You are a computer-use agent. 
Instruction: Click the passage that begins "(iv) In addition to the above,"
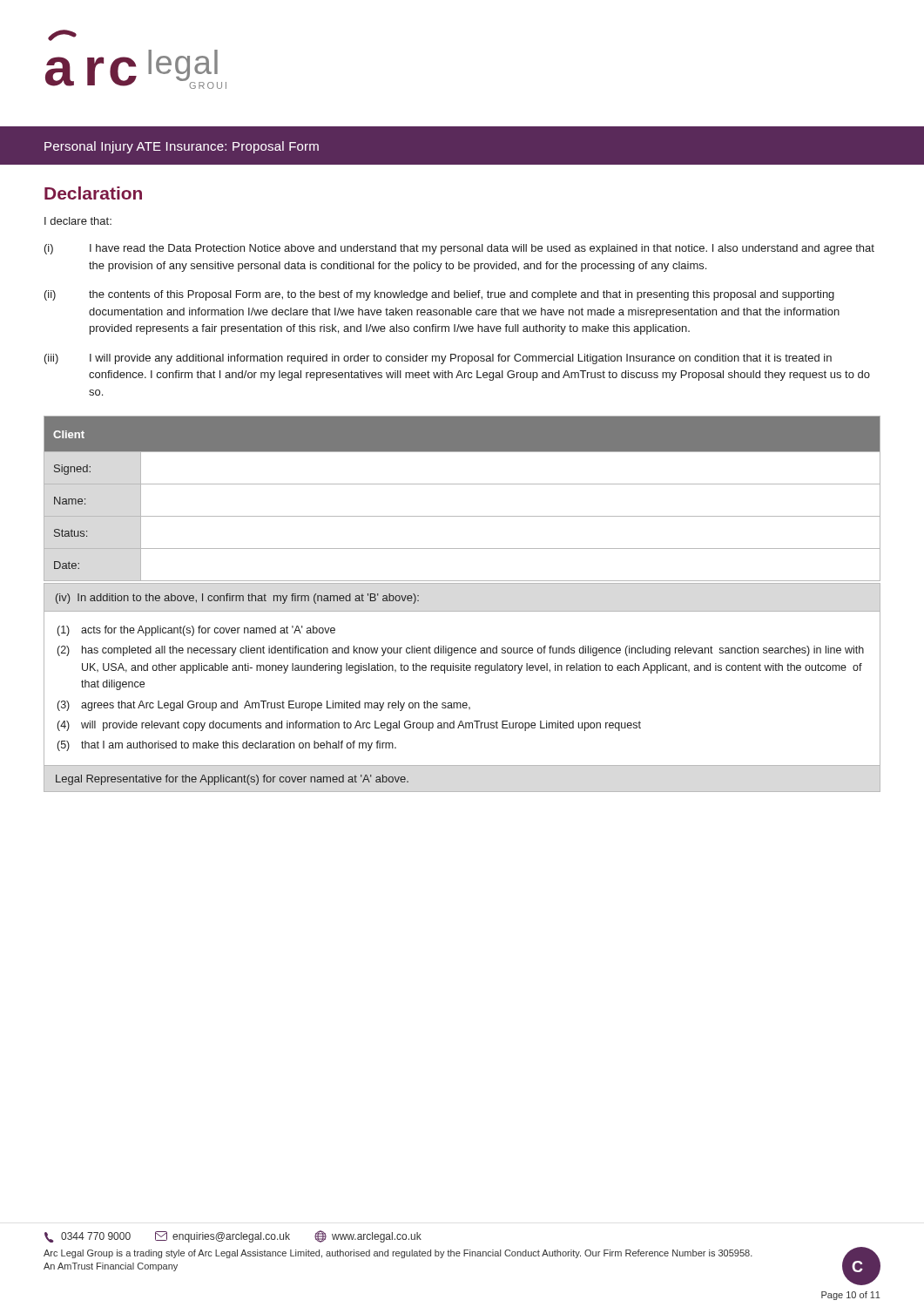[237, 597]
